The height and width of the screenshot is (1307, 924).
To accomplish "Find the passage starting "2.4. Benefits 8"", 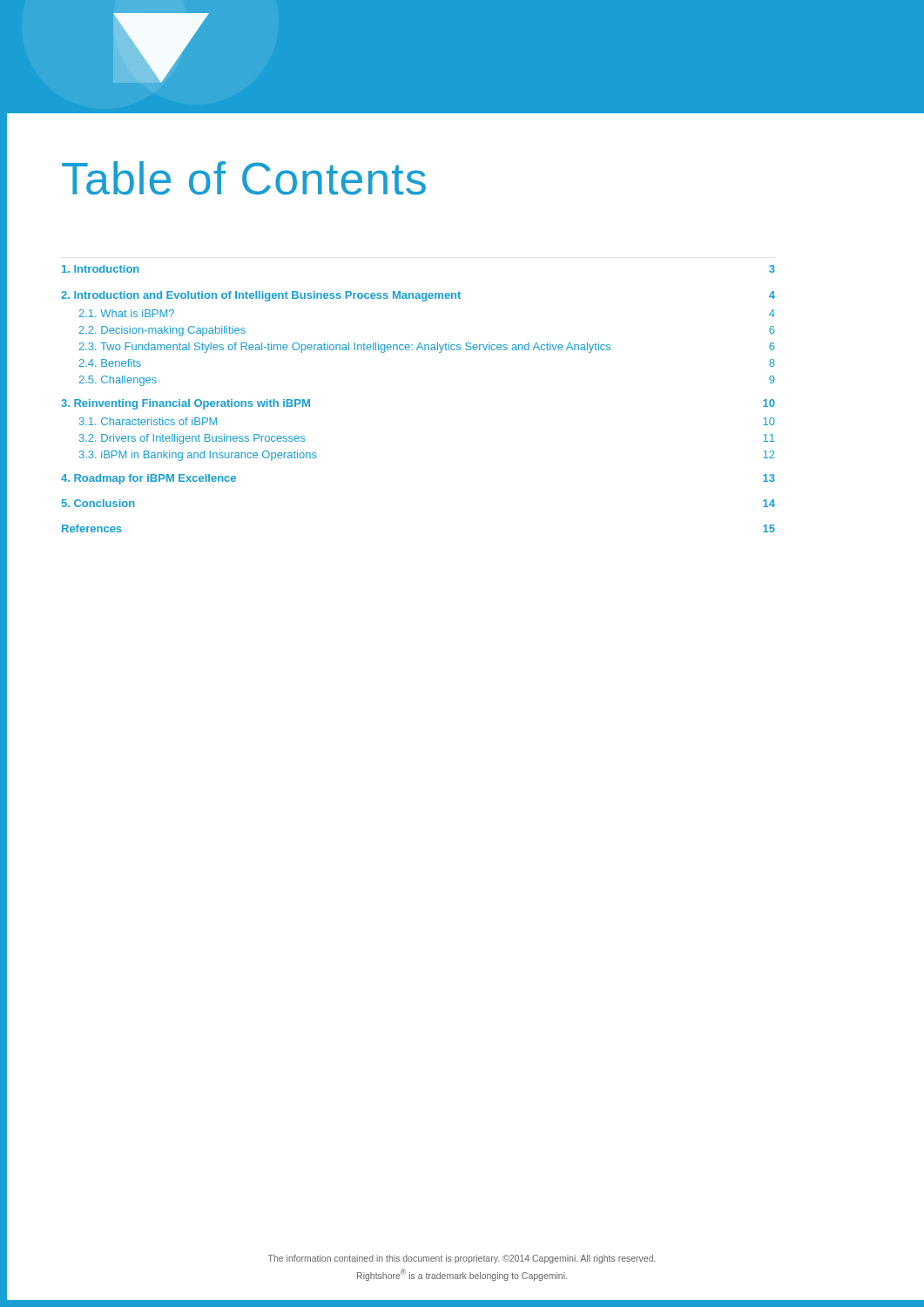I will 111,364.
